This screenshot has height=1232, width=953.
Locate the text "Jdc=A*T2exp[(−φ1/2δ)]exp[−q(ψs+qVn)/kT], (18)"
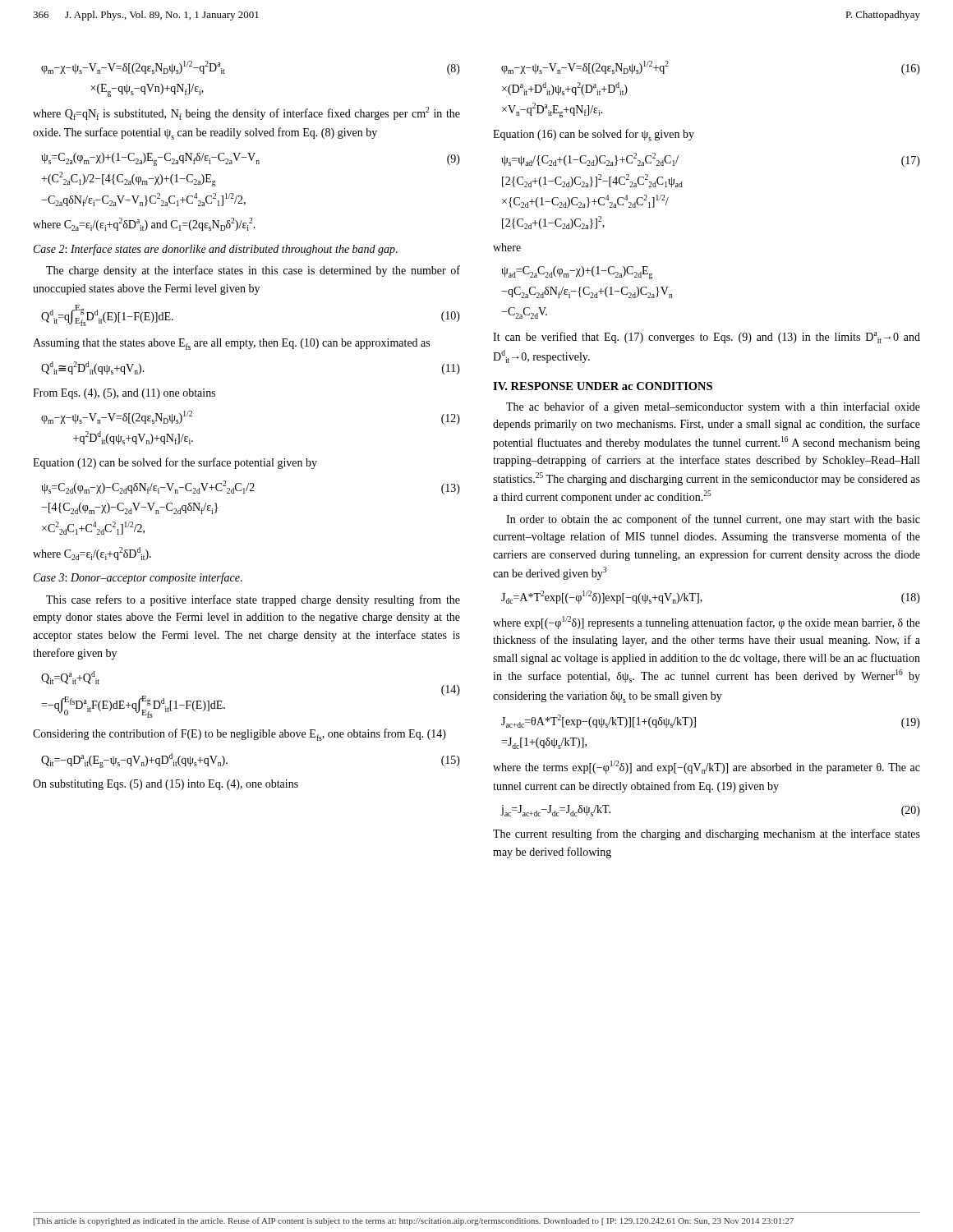711,598
